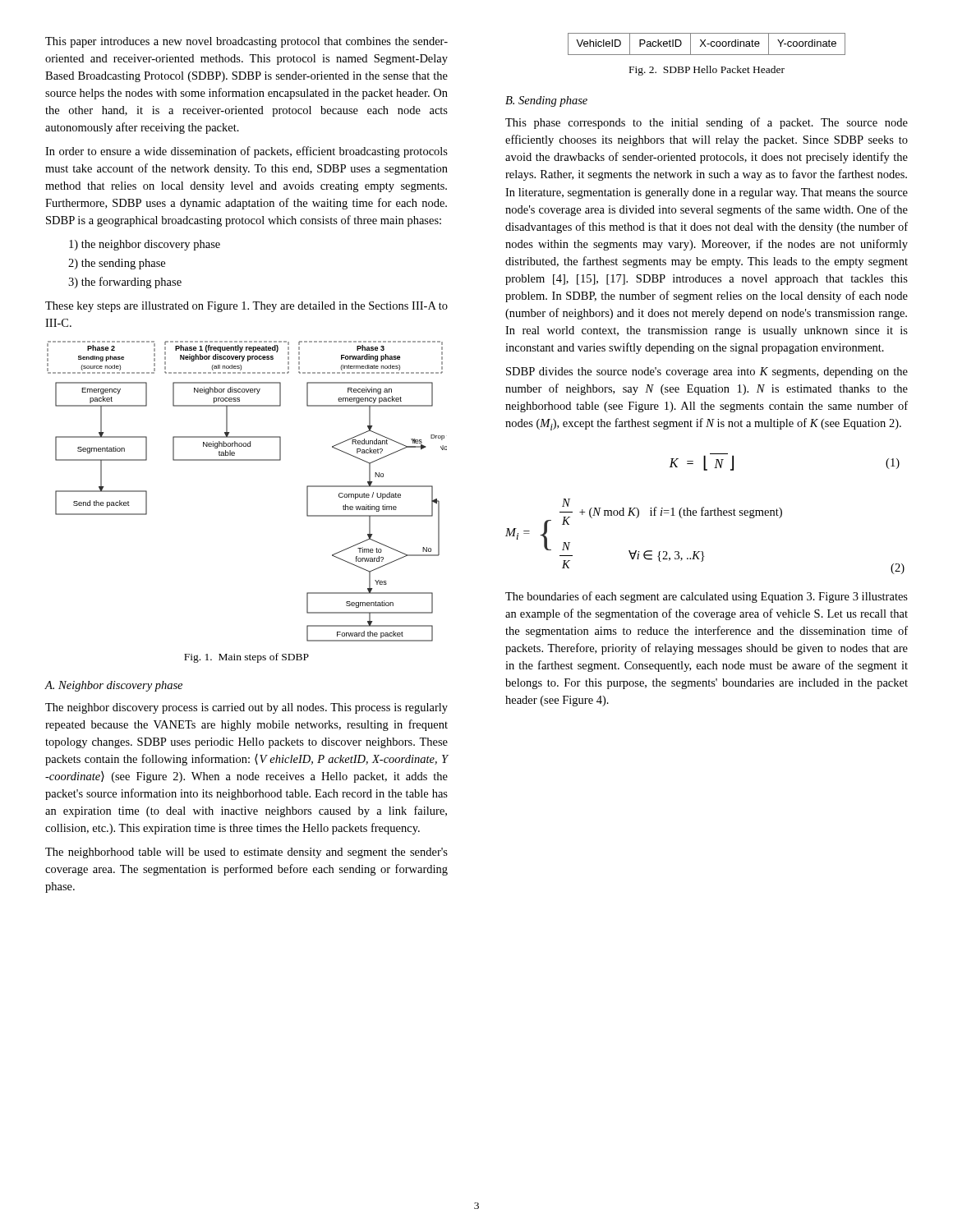Locate the flowchart

tap(246, 492)
